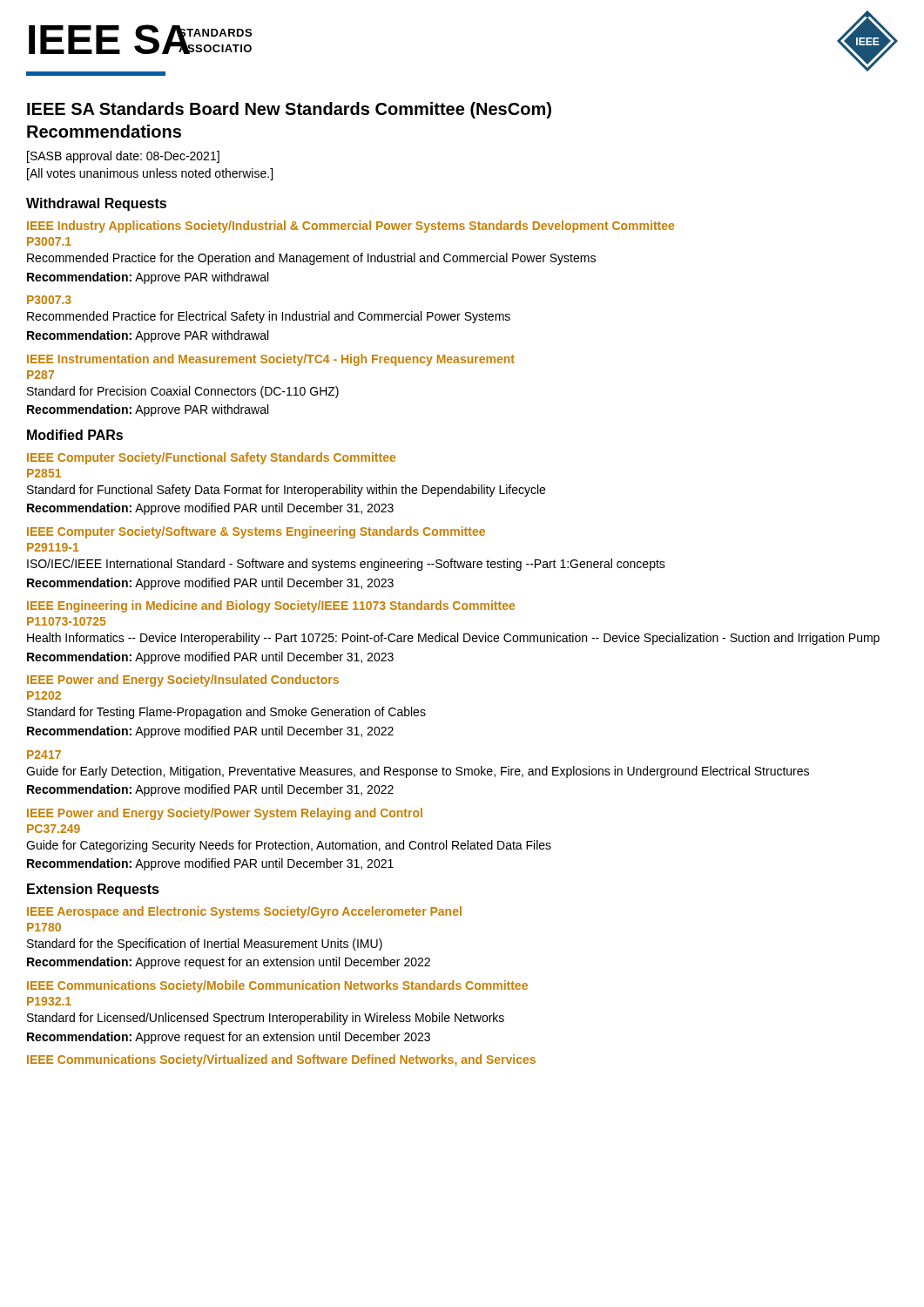This screenshot has height=1307, width=924.
Task: Select the passage starting "IEEE Industry Applications Society/Industrial &"
Action: [x=350, y=226]
